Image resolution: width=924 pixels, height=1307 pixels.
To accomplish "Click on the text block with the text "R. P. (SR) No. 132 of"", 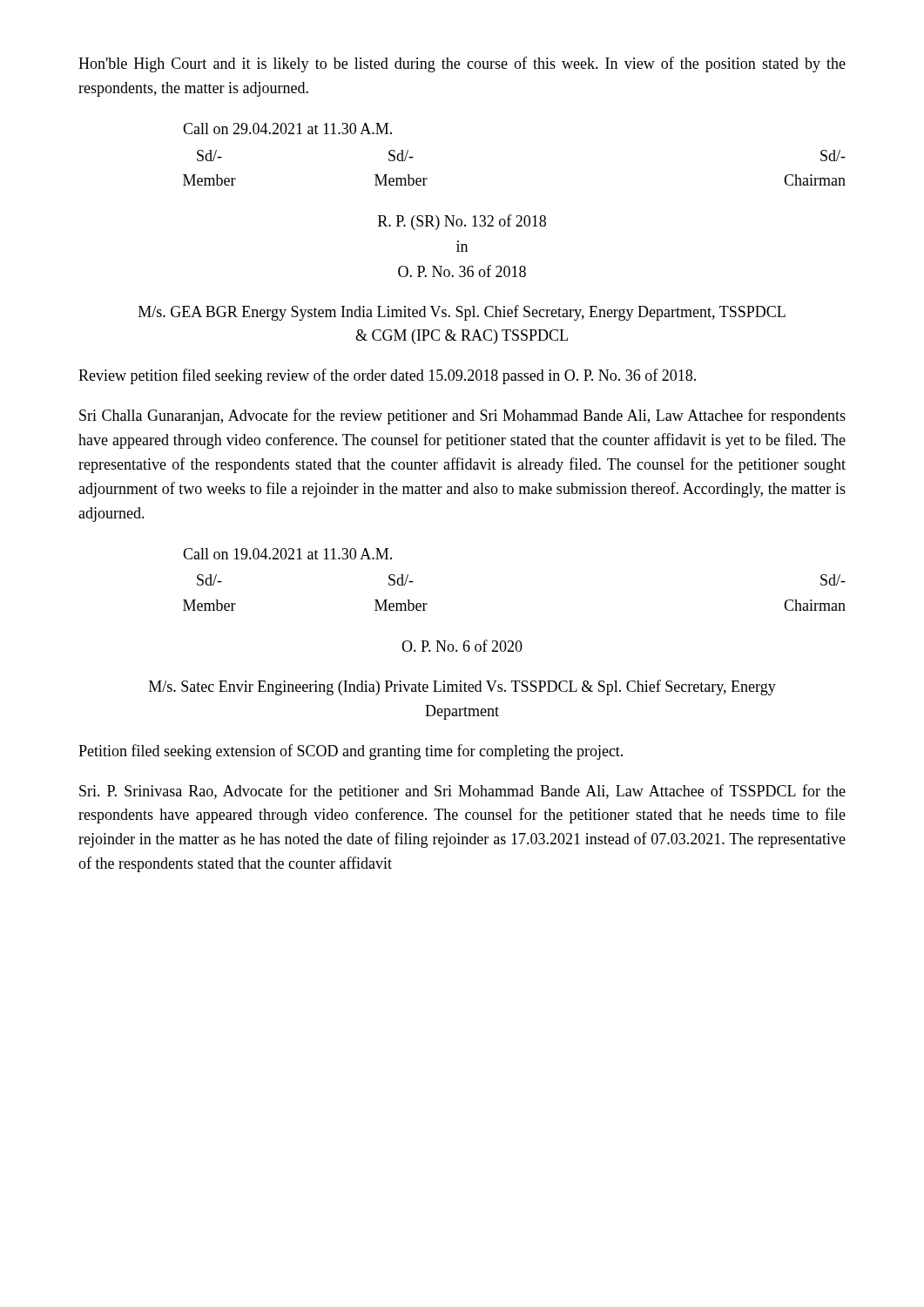I will 462,247.
